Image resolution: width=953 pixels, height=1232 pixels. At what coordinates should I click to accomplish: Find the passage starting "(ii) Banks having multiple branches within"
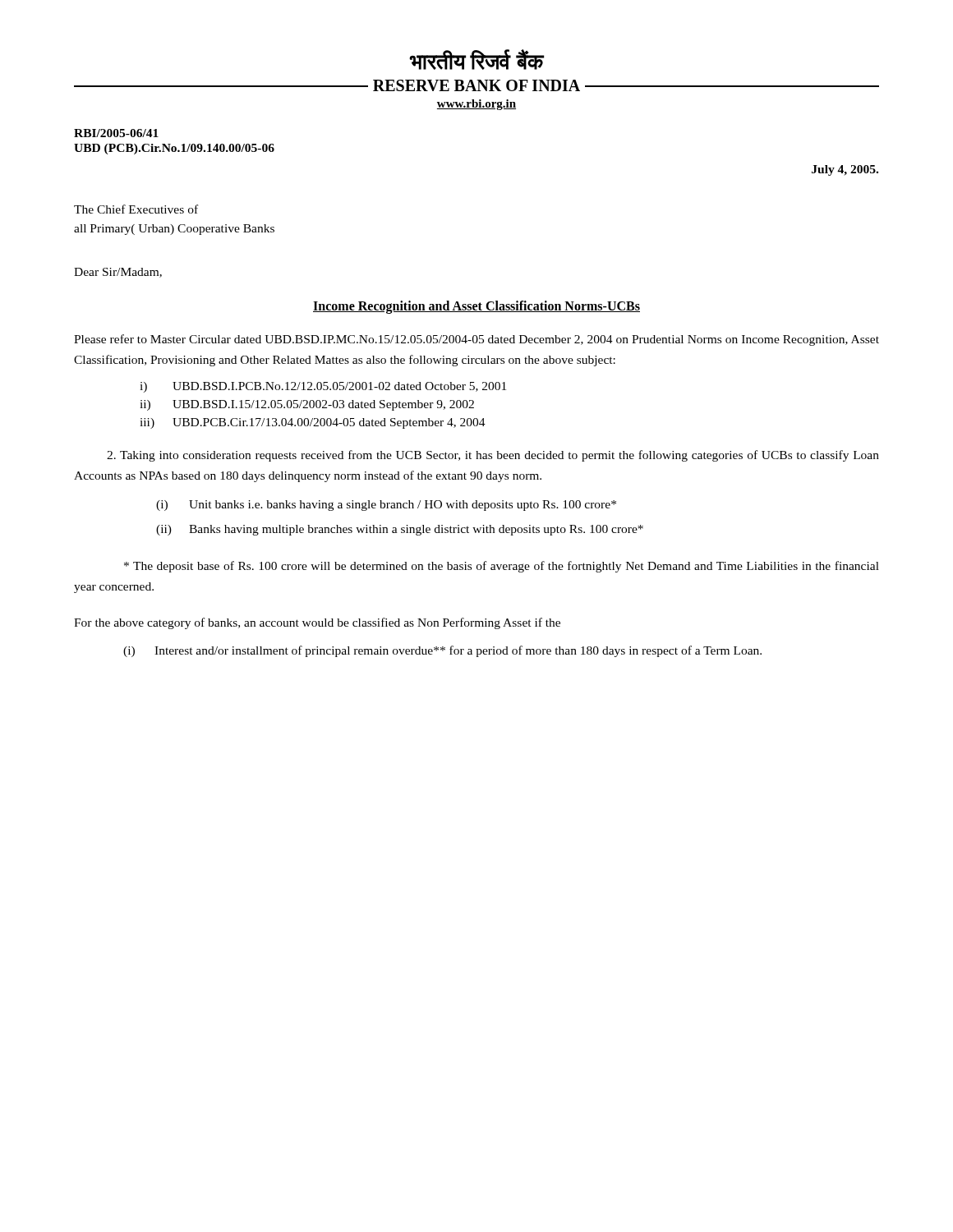[x=518, y=529]
